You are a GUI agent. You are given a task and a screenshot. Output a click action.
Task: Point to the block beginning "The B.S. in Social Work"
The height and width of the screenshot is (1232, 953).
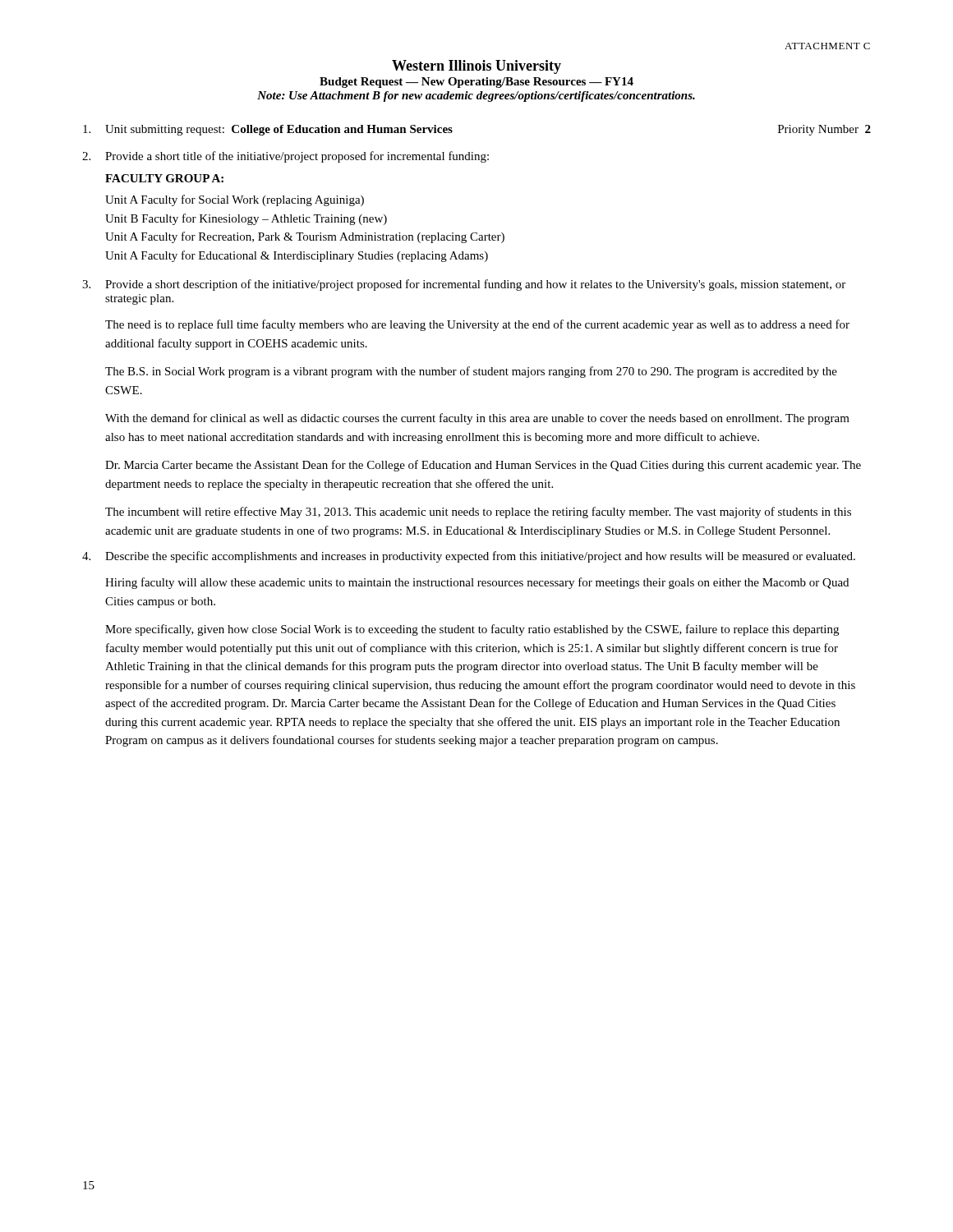[471, 381]
